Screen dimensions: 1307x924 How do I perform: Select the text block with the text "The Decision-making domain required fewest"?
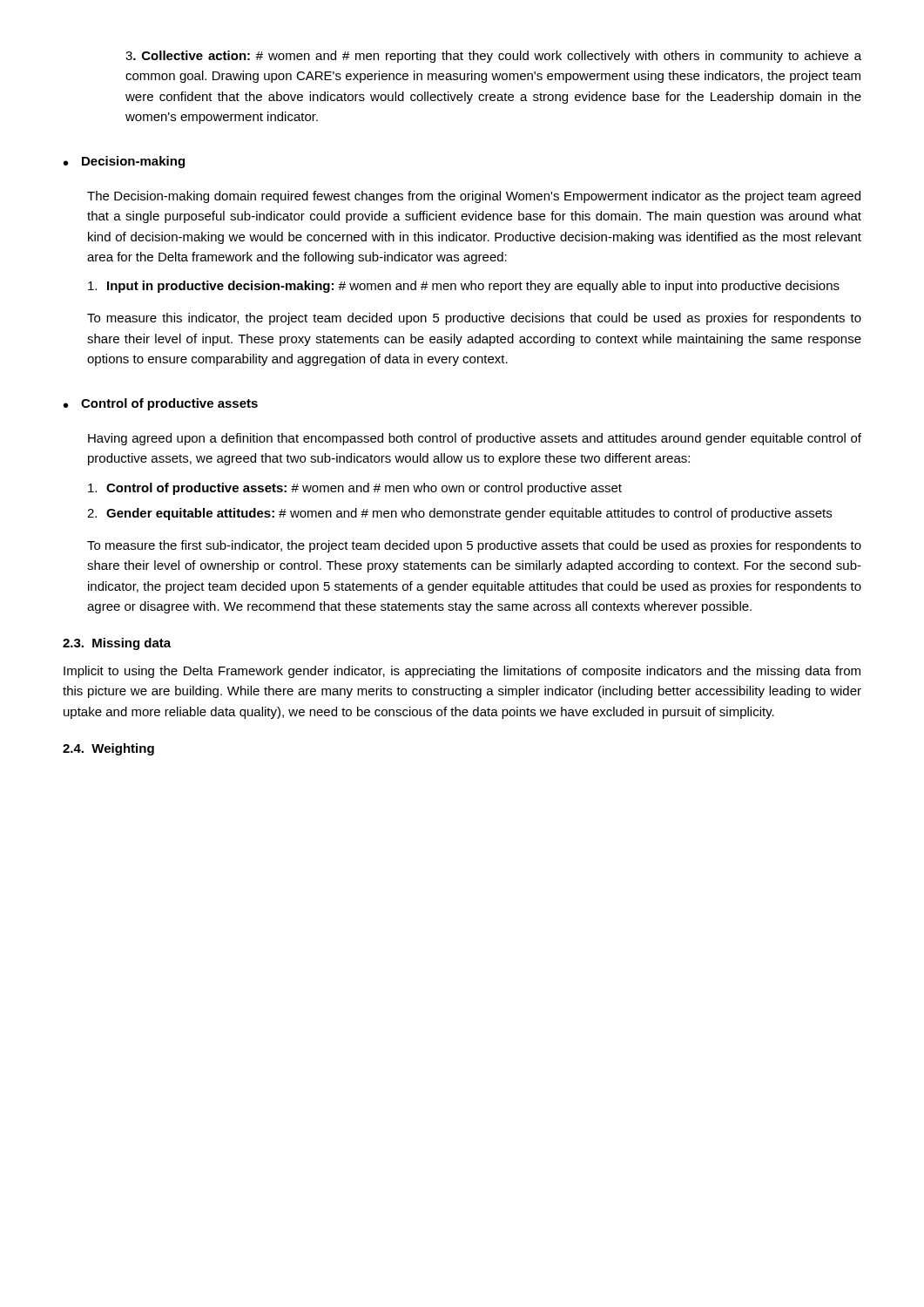(x=474, y=226)
